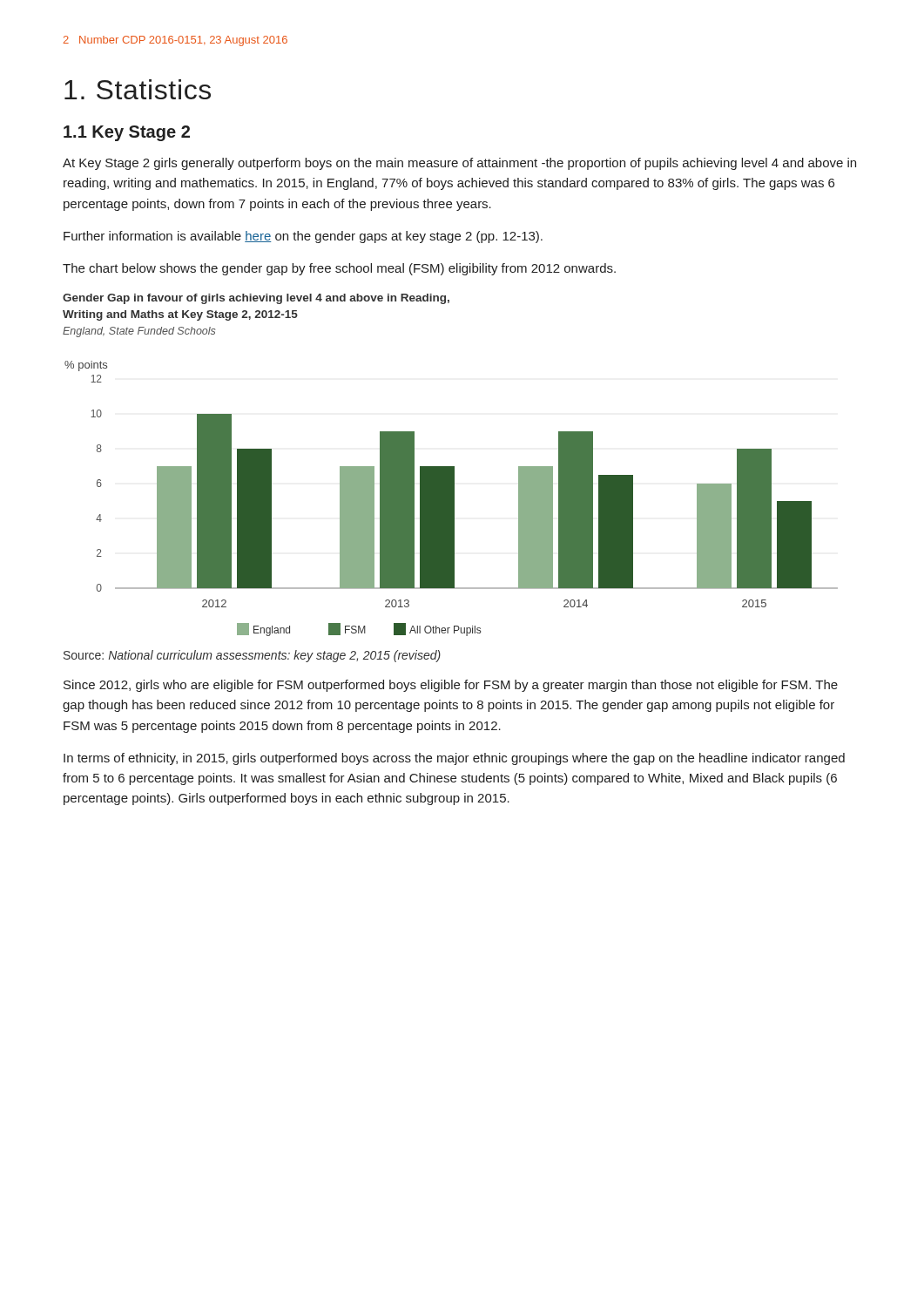This screenshot has width=924, height=1307.
Task: Select the section header
Action: click(x=462, y=132)
